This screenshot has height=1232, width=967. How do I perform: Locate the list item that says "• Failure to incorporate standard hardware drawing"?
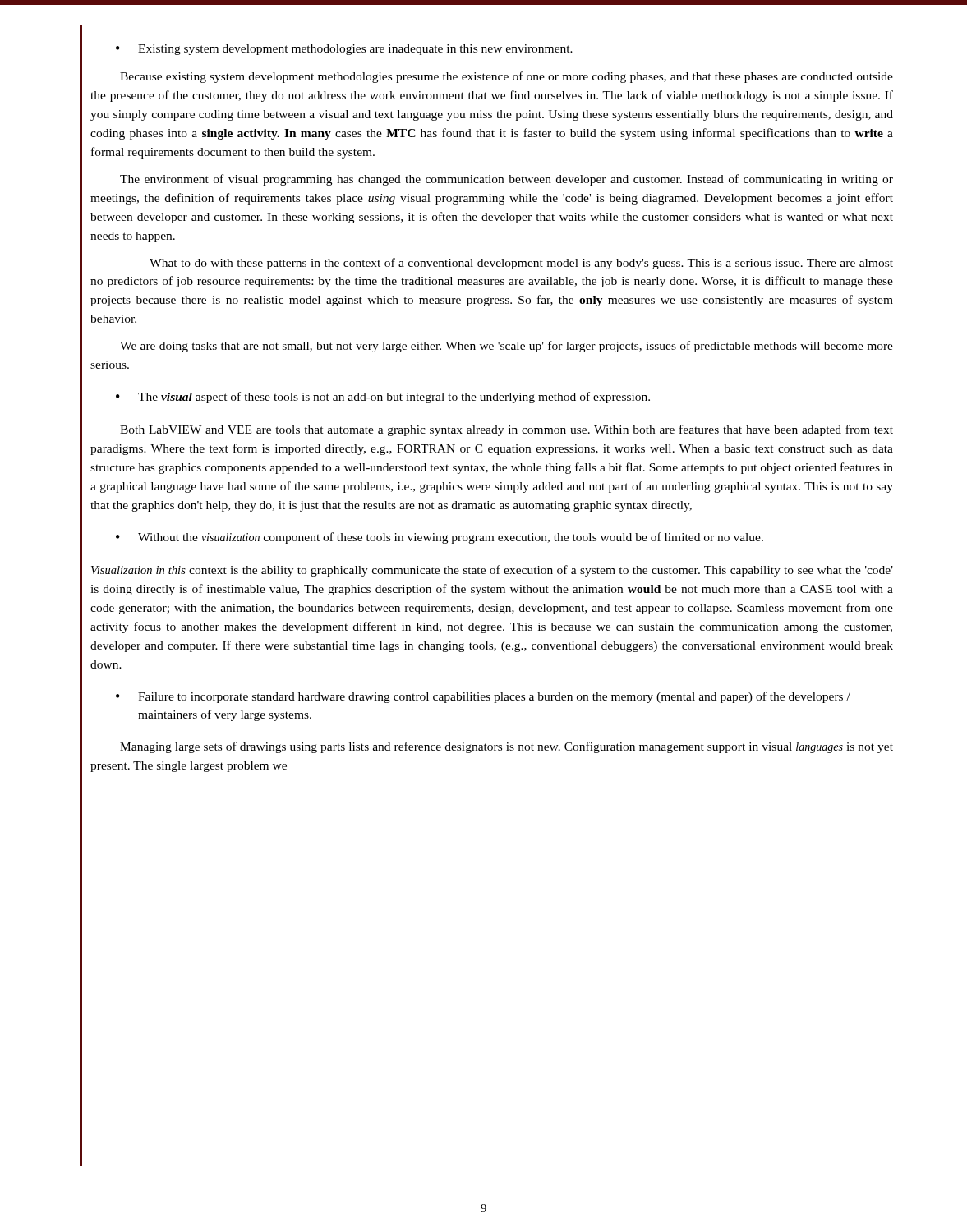[504, 706]
